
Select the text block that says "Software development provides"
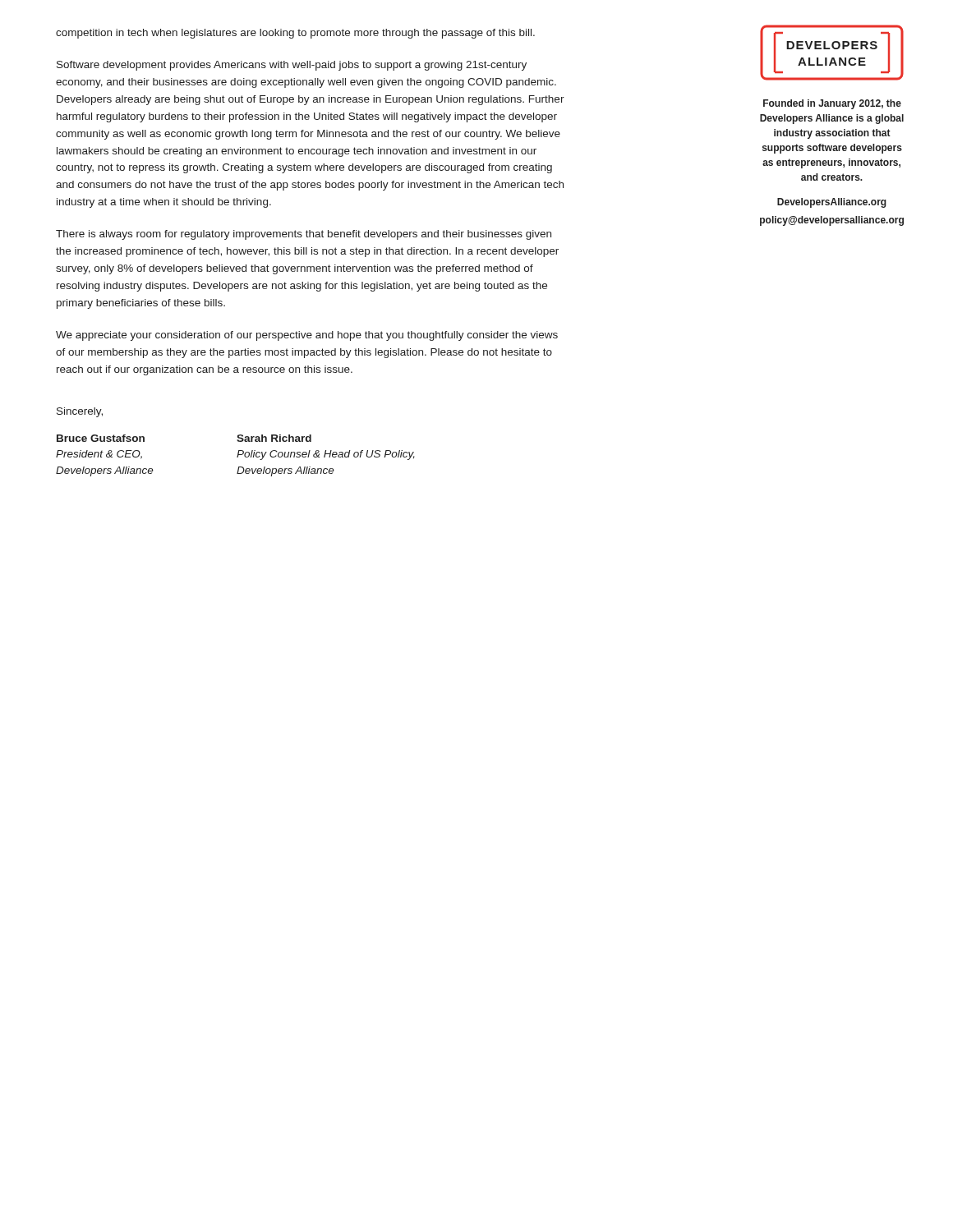[x=310, y=133]
